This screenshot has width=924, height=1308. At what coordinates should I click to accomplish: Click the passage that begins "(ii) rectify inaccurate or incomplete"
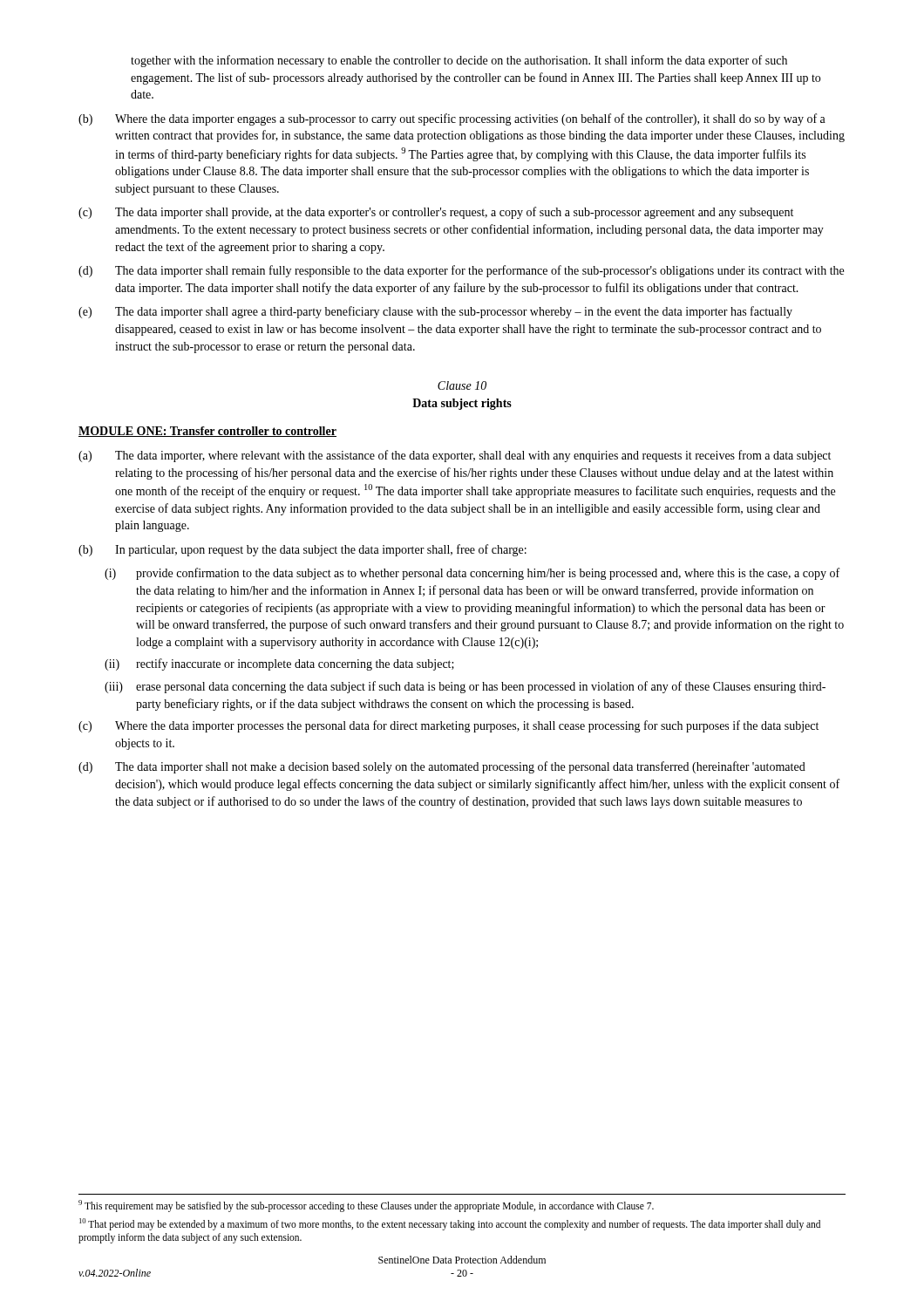click(279, 664)
